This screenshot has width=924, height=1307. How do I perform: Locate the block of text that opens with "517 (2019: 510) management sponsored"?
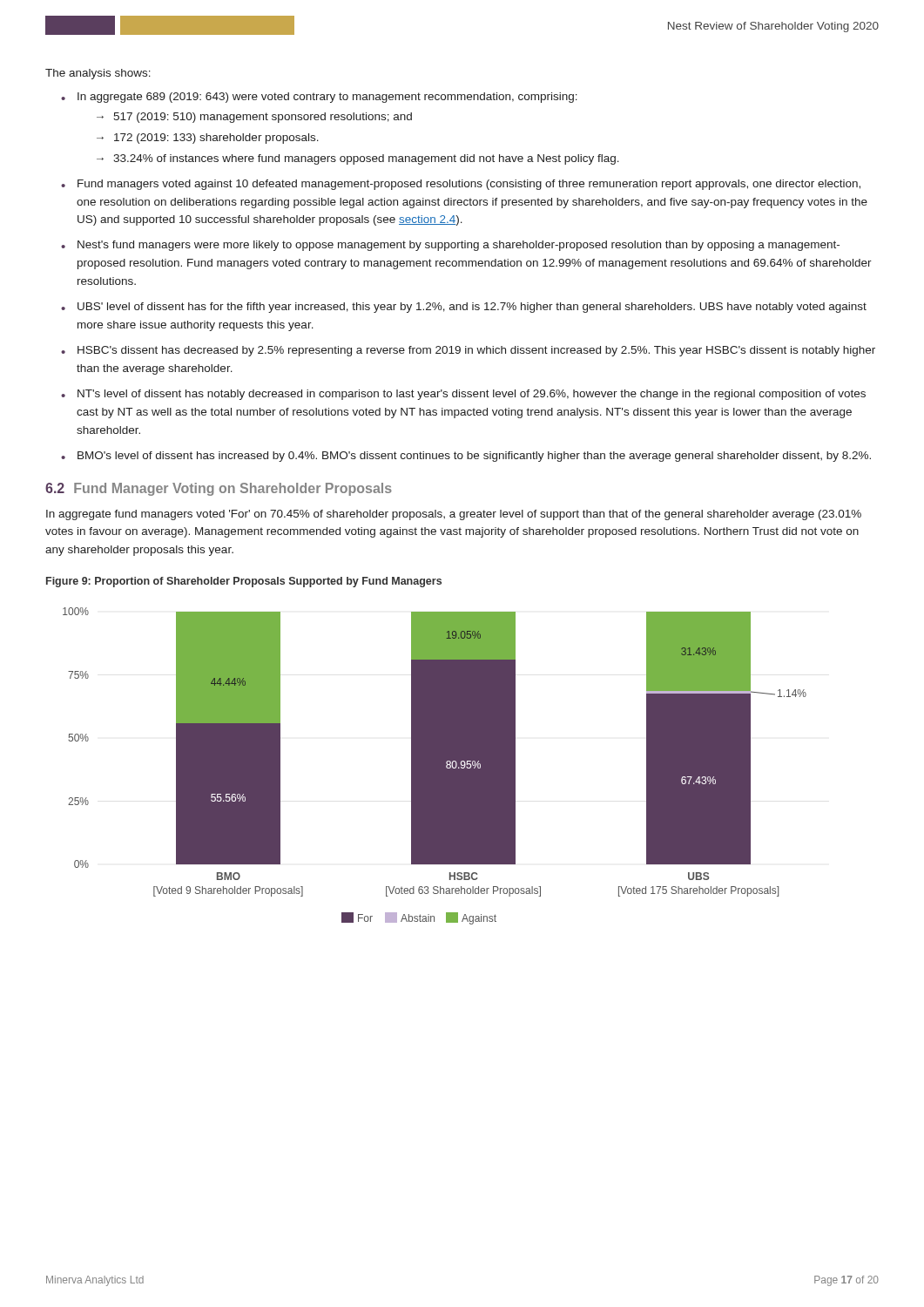[x=263, y=116]
